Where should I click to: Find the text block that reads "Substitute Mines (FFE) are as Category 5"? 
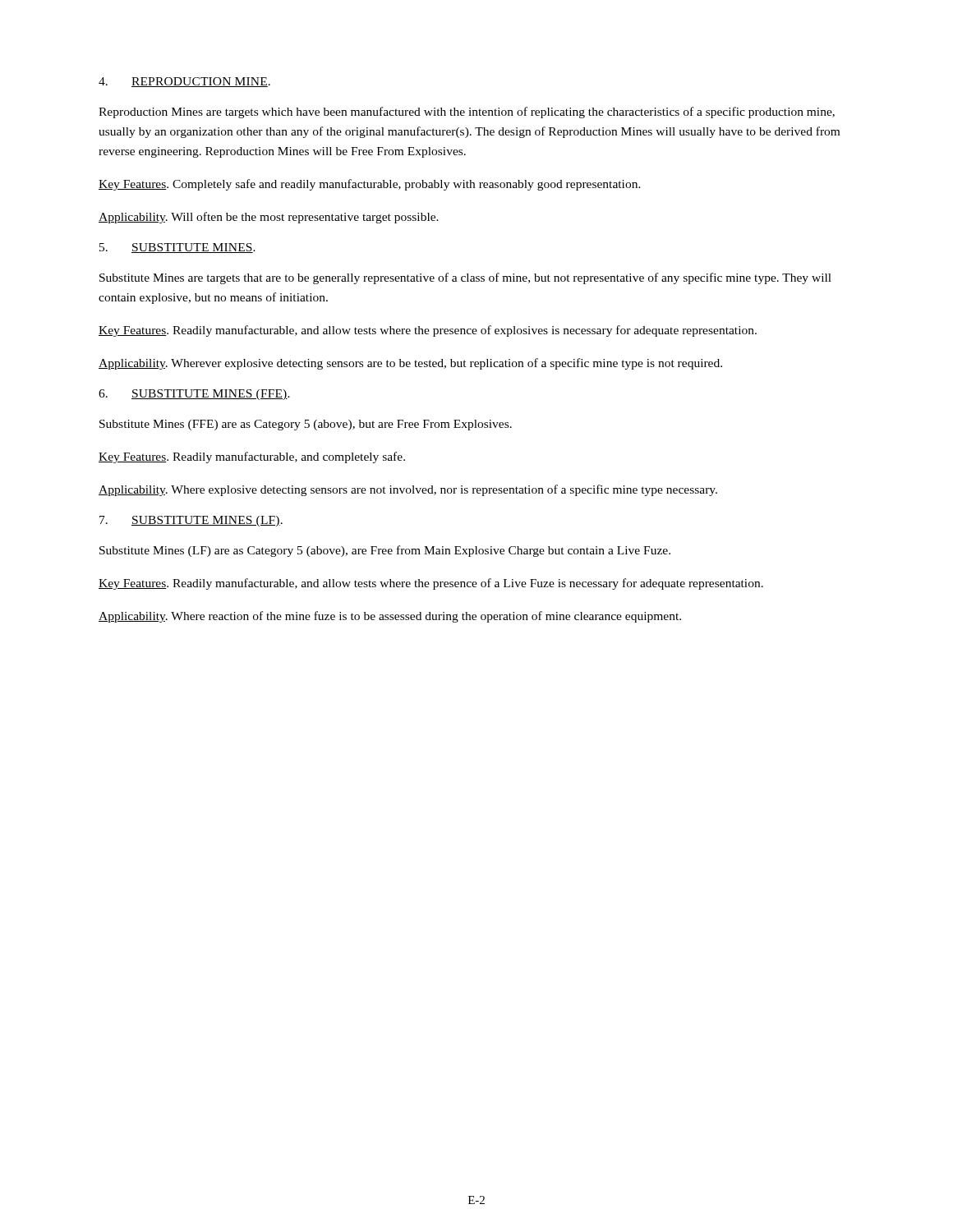305,424
